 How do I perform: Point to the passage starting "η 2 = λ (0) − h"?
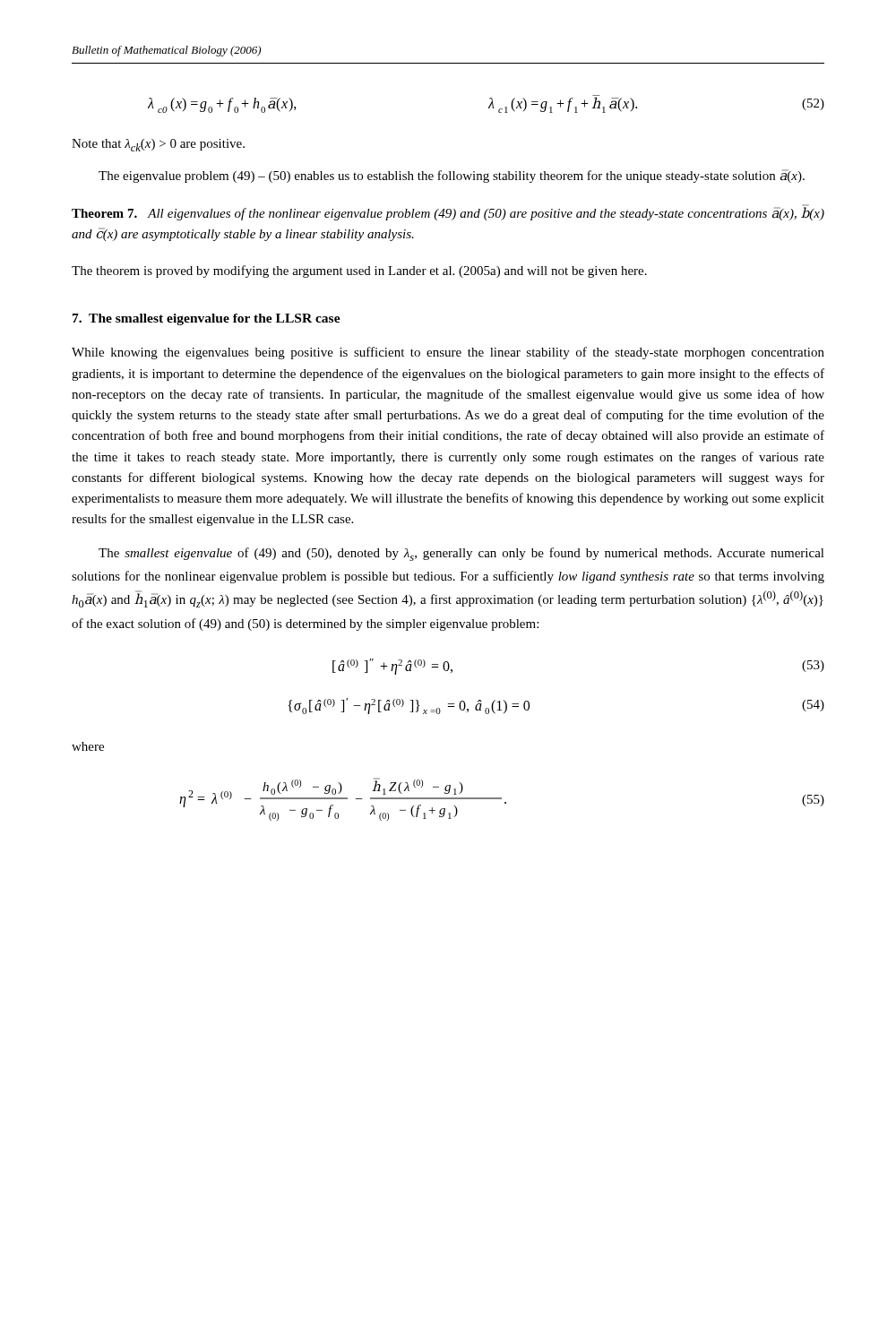tap(502, 799)
